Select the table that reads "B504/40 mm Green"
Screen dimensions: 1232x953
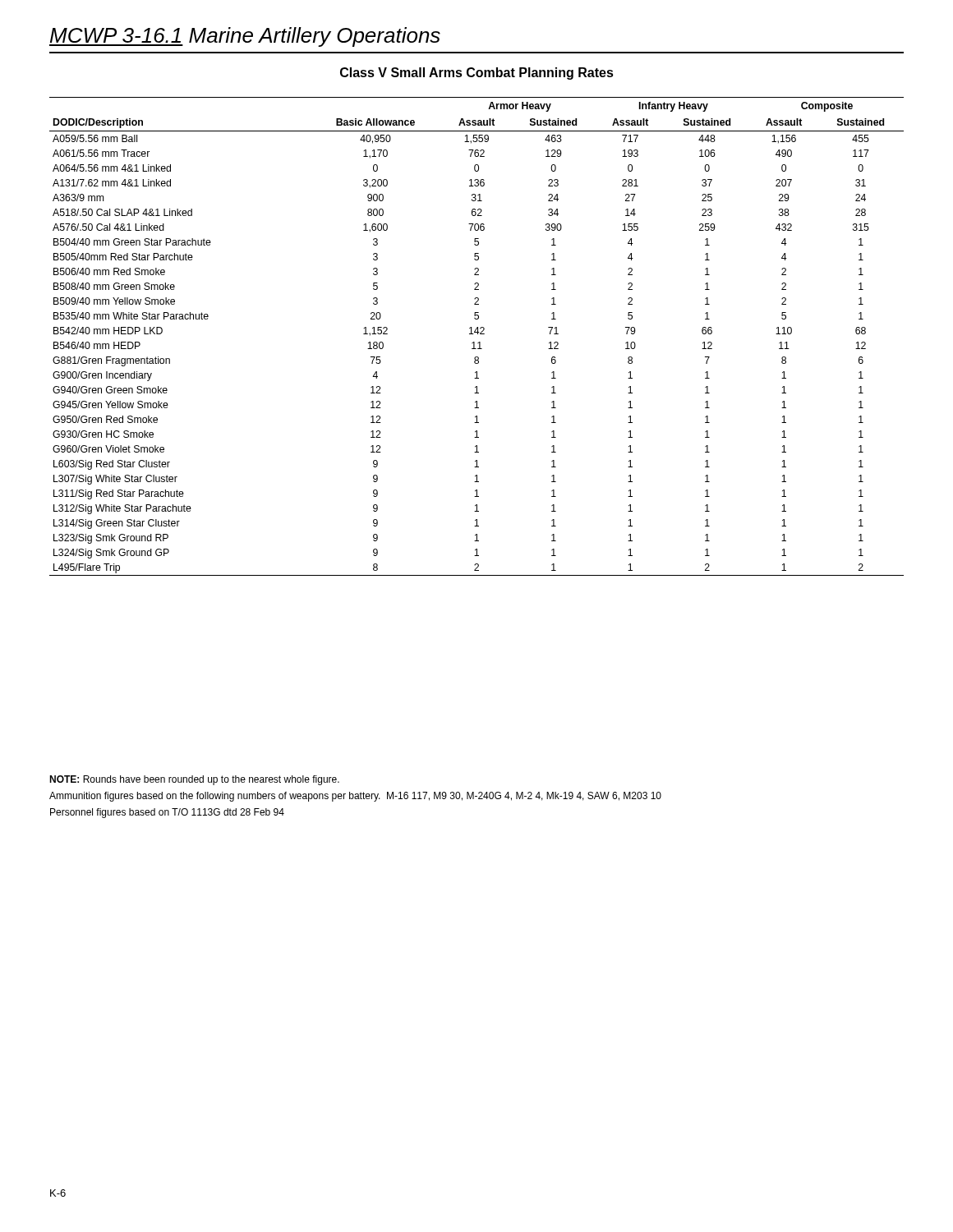(476, 336)
